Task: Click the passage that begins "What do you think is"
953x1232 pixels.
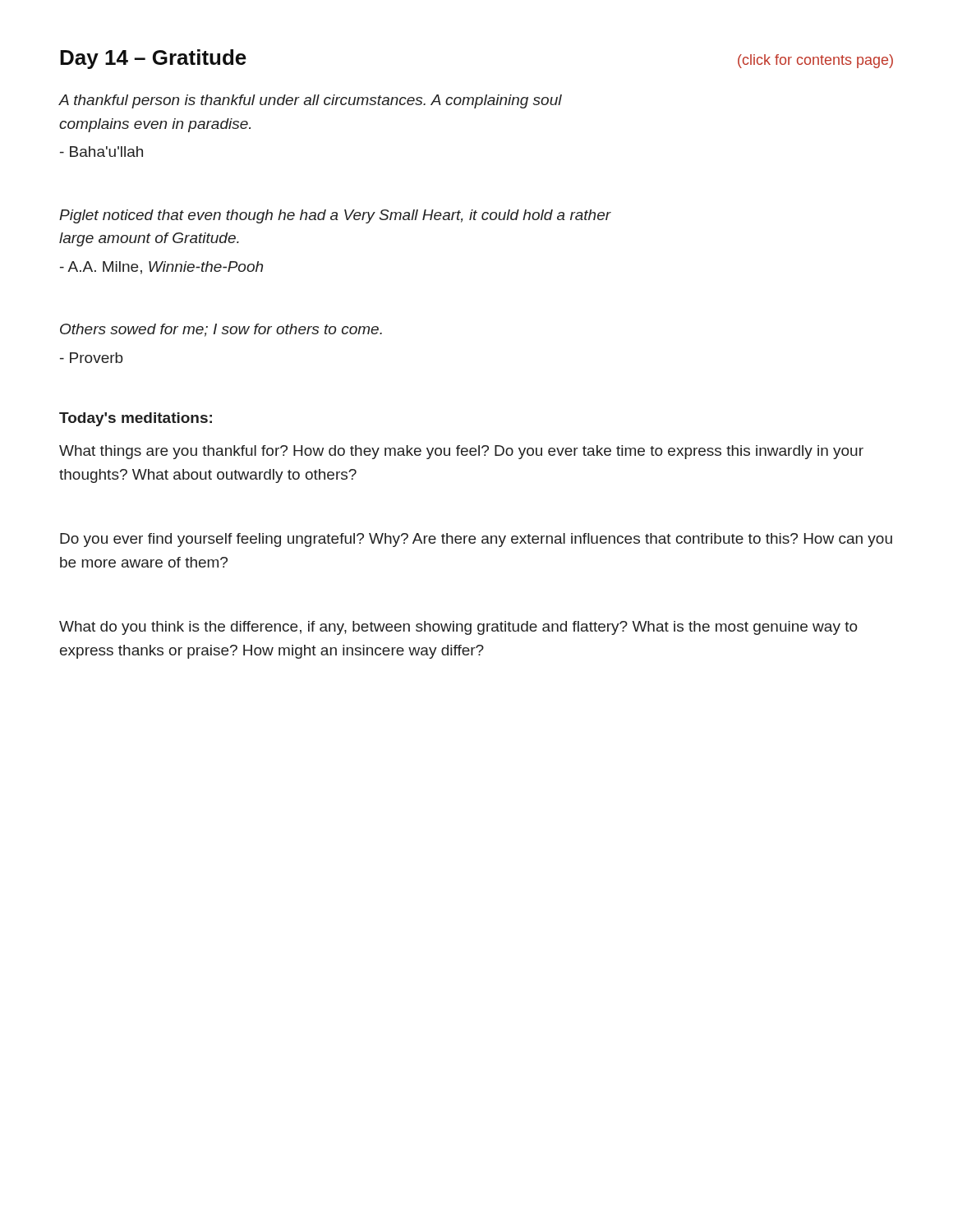Action: [458, 638]
